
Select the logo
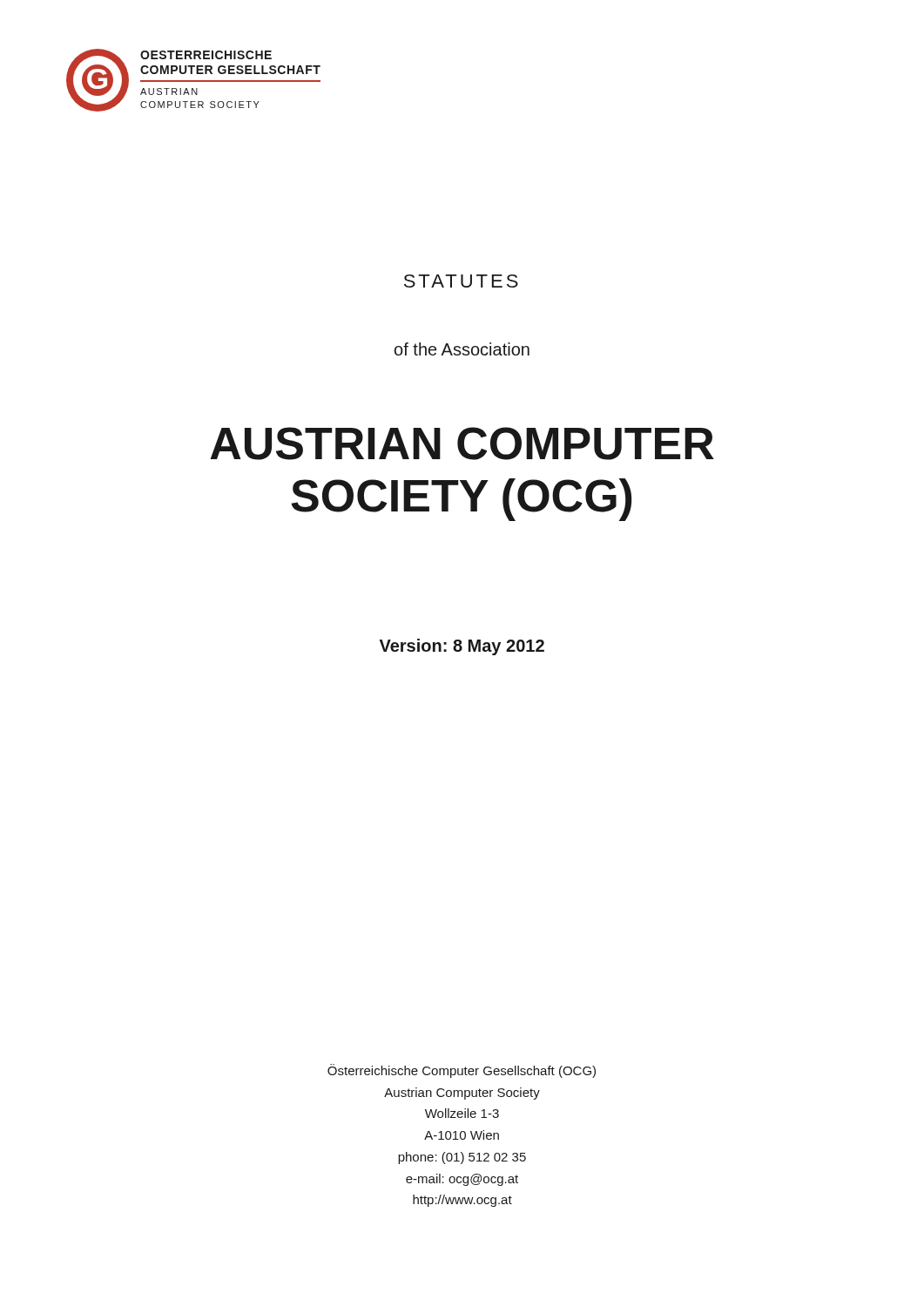[x=193, y=80]
